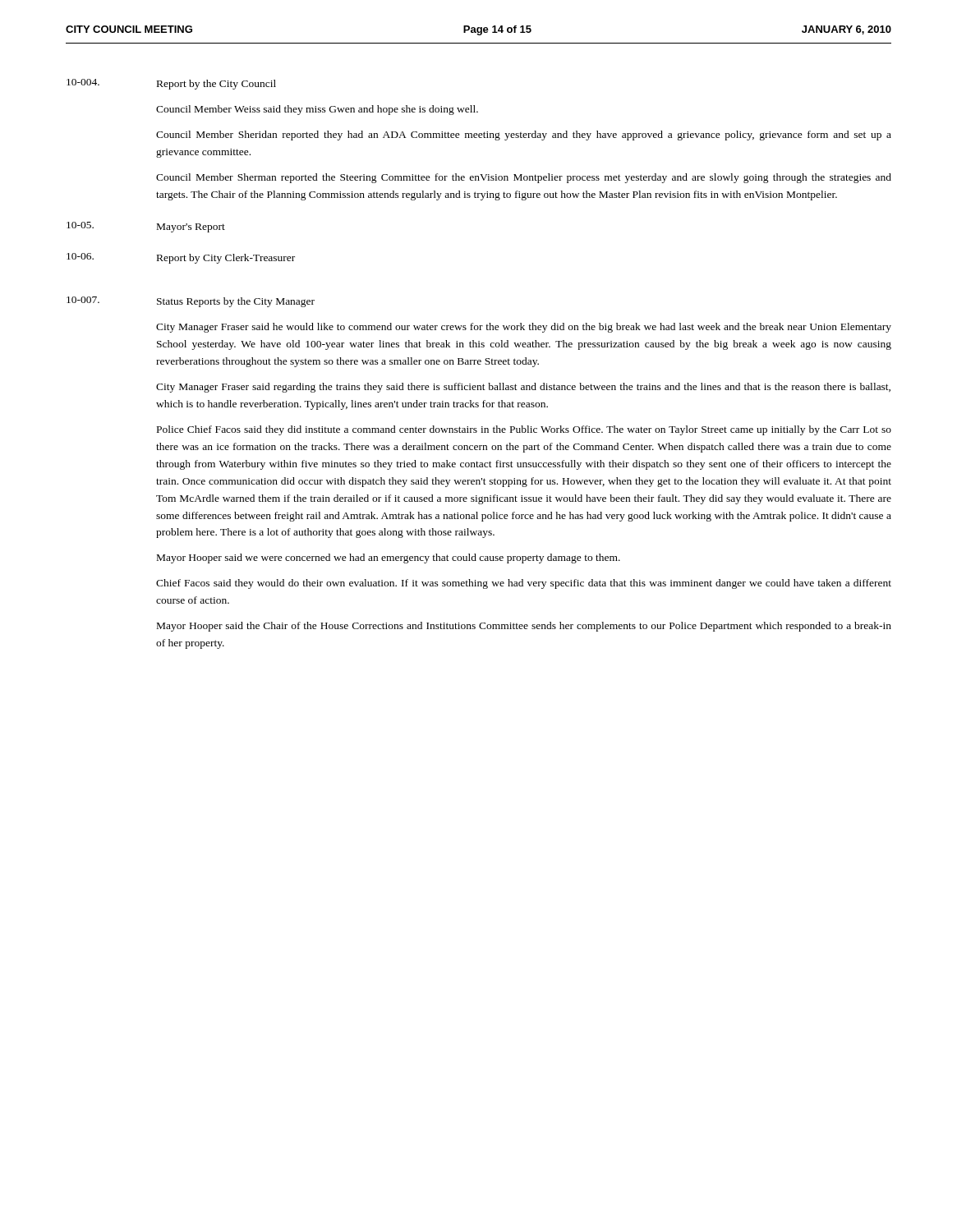The width and height of the screenshot is (957, 1232).
Task: Find the text block starting "Council Member Weiss said"
Action: coord(317,109)
